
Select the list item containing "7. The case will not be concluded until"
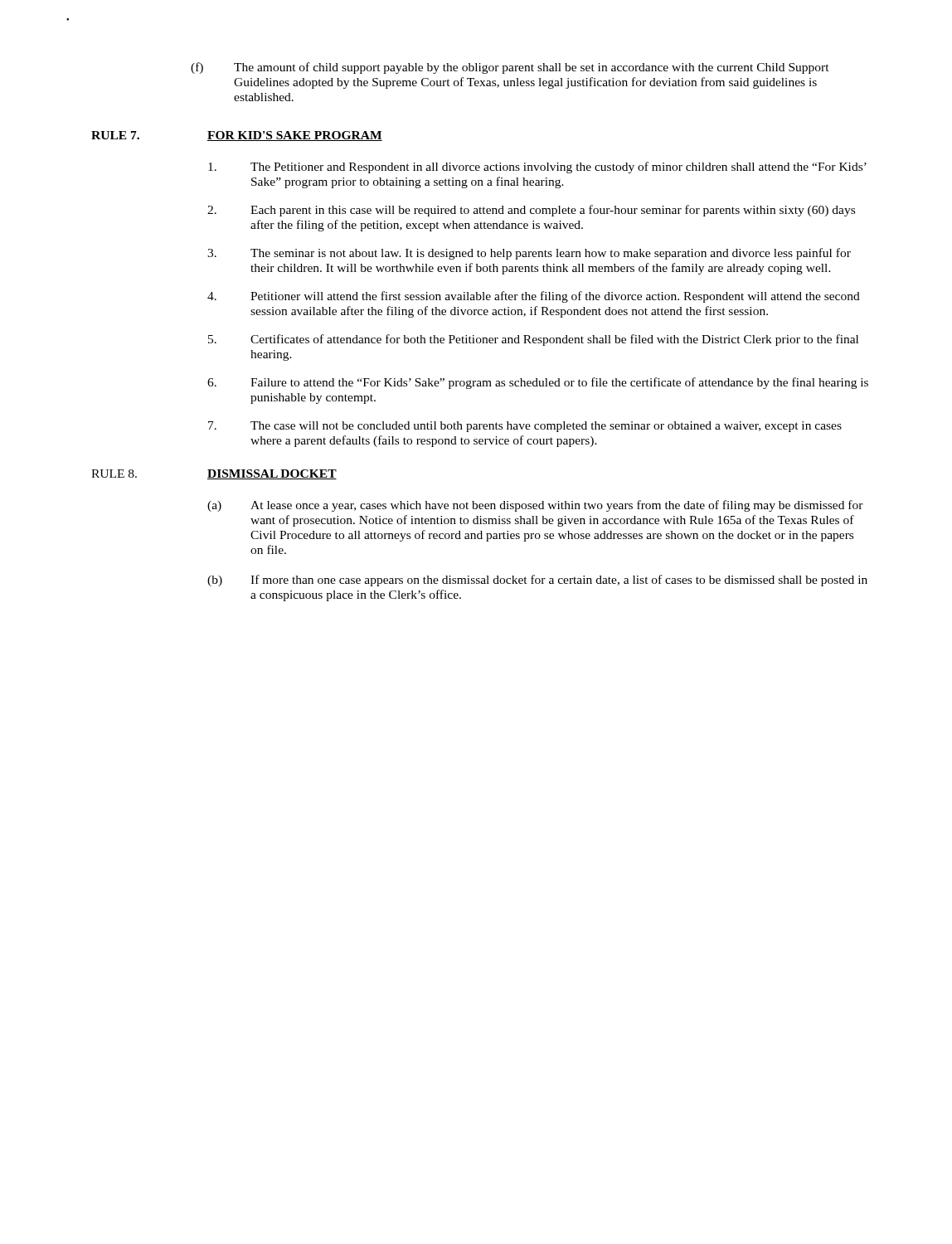pyautogui.click(x=538, y=433)
